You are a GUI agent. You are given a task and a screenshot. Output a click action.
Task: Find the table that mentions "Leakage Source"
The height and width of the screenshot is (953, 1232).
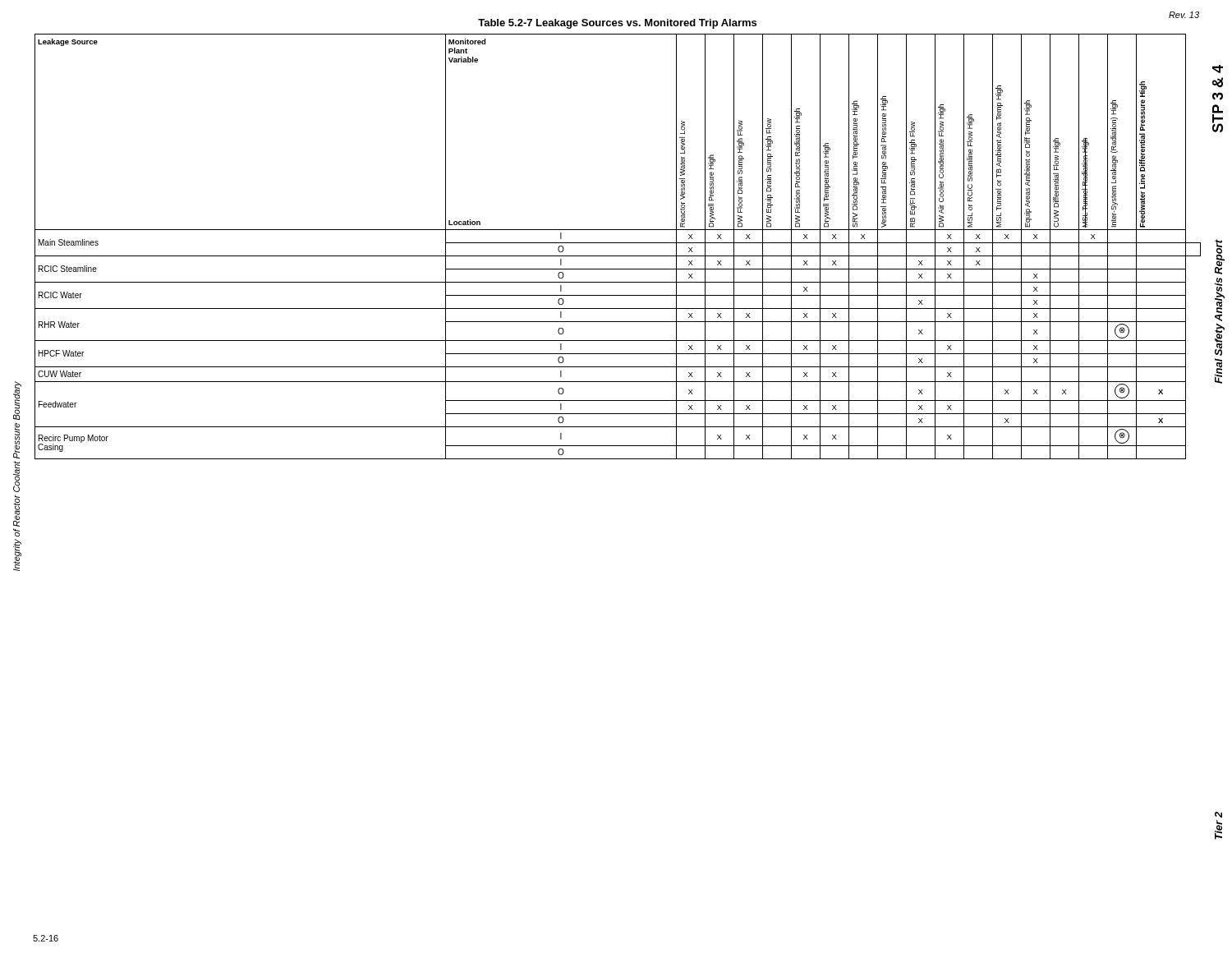[x=618, y=246]
